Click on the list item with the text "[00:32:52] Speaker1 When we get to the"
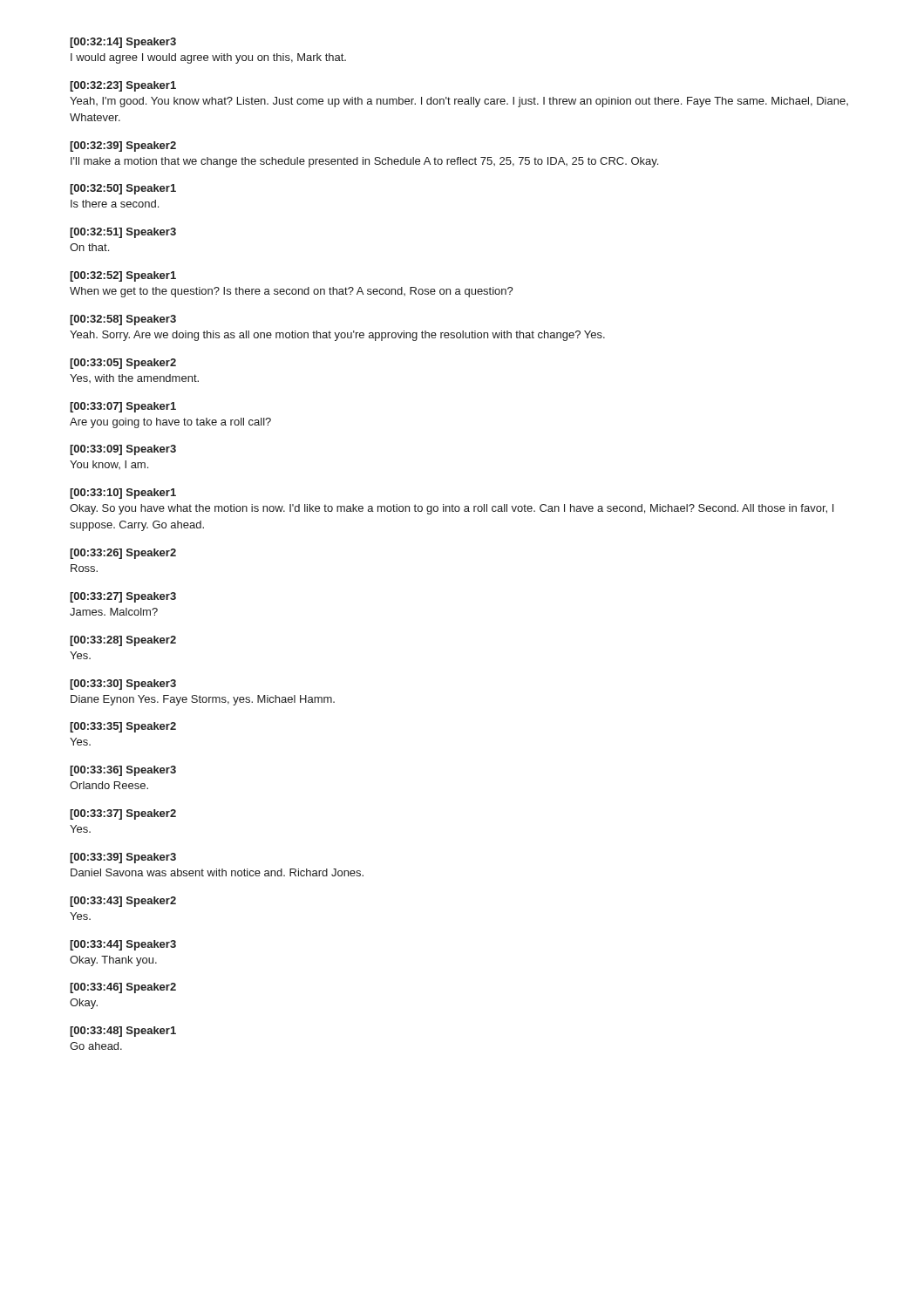 click(462, 284)
